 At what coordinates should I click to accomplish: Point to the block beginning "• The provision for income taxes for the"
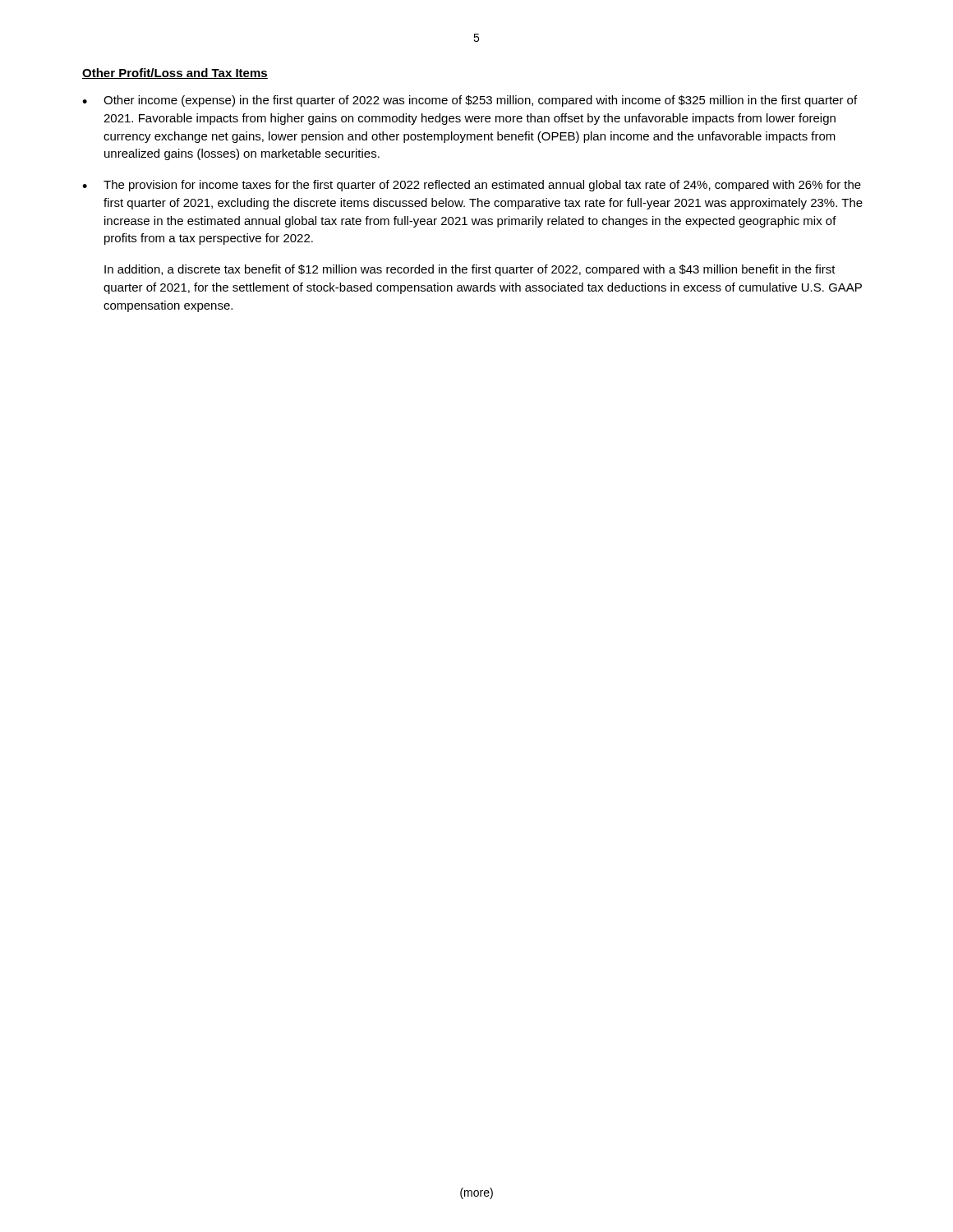coord(476,212)
